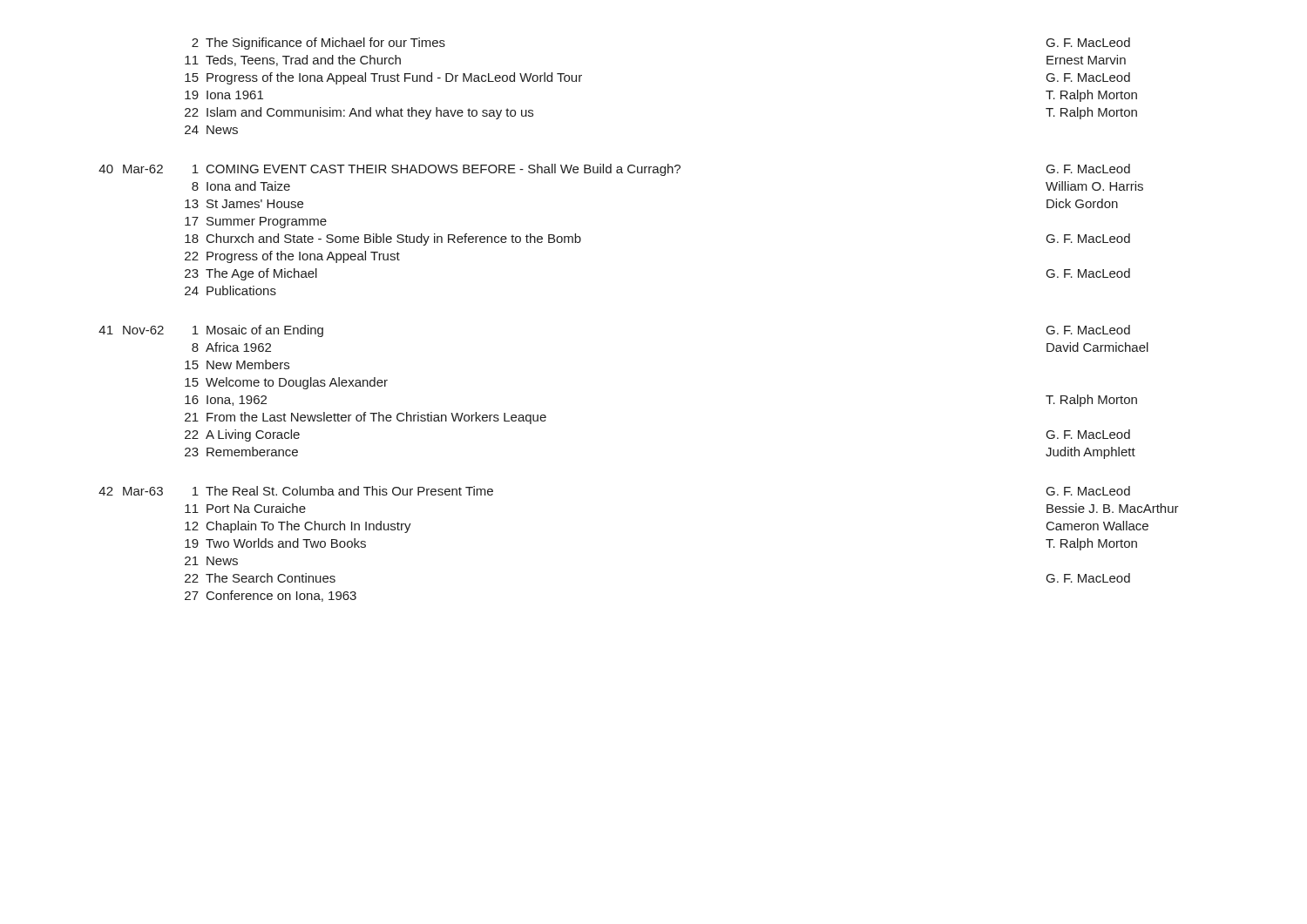Find the element starting "24 News"
This screenshot has width=1307, height=924.
click(211, 130)
